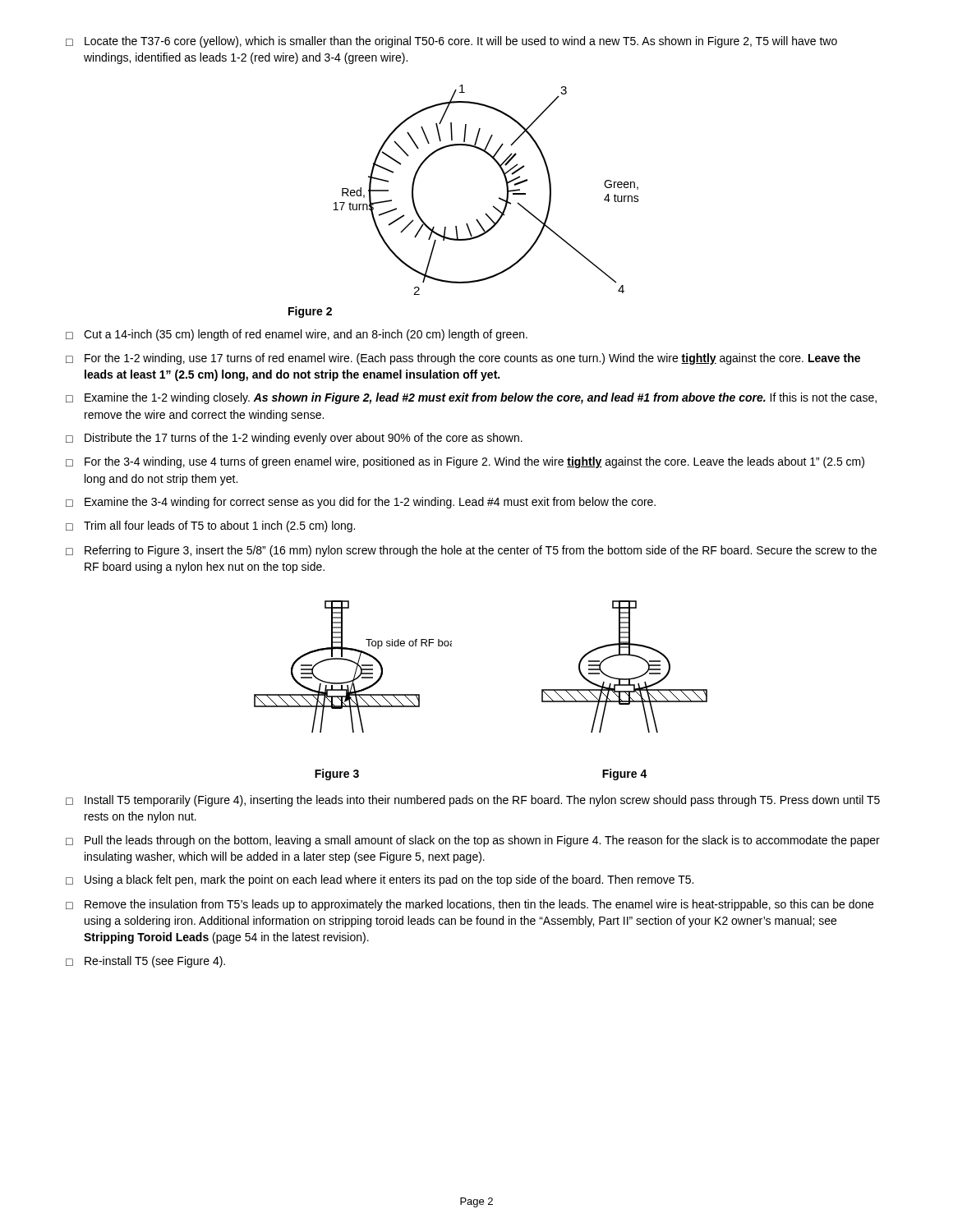Locate the block starting "□ Trim all four"
The height and width of the screenshot is (1232, 953).
pos(211,526)
